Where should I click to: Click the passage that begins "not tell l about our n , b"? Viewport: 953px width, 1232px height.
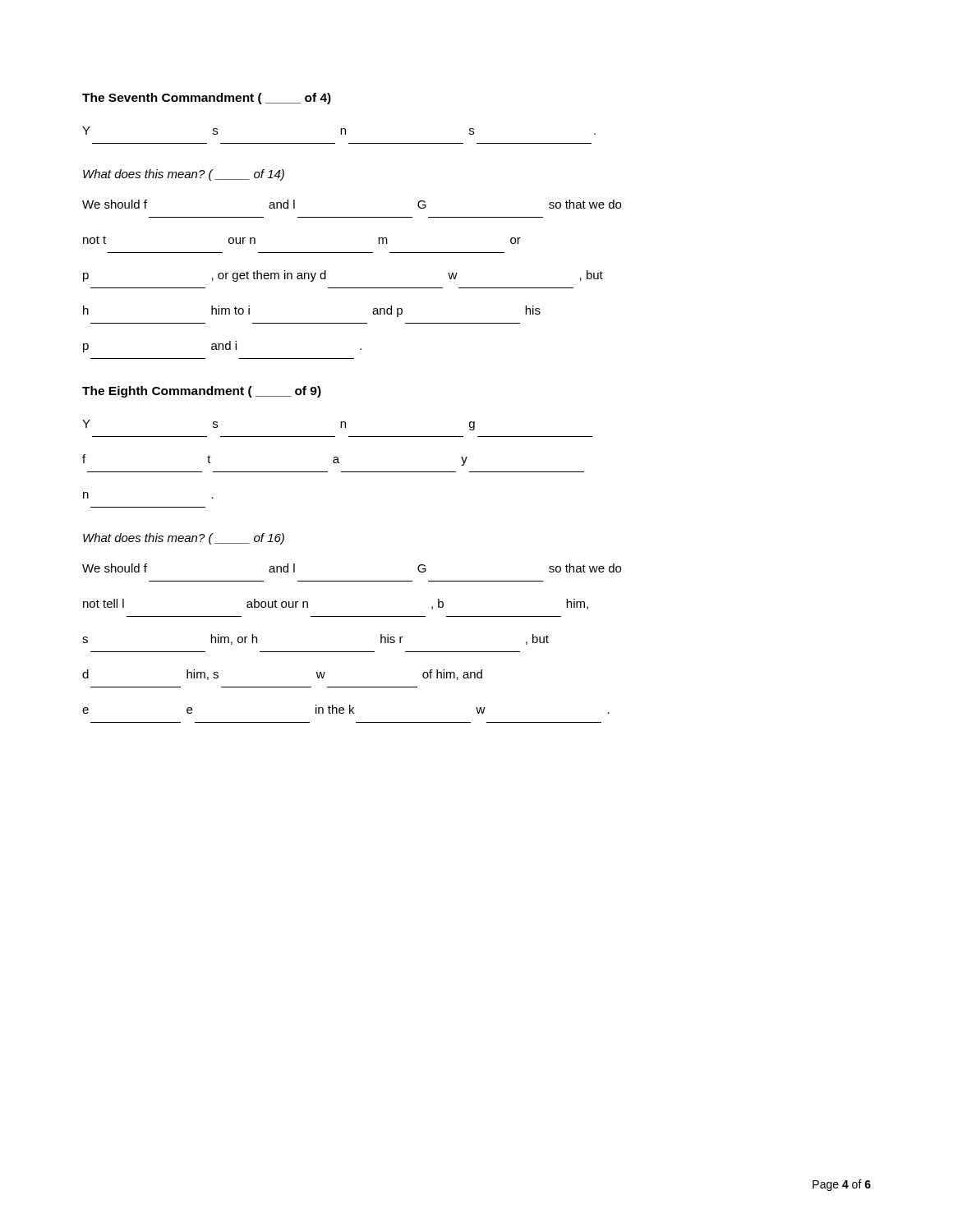click(x=336, y=607)
